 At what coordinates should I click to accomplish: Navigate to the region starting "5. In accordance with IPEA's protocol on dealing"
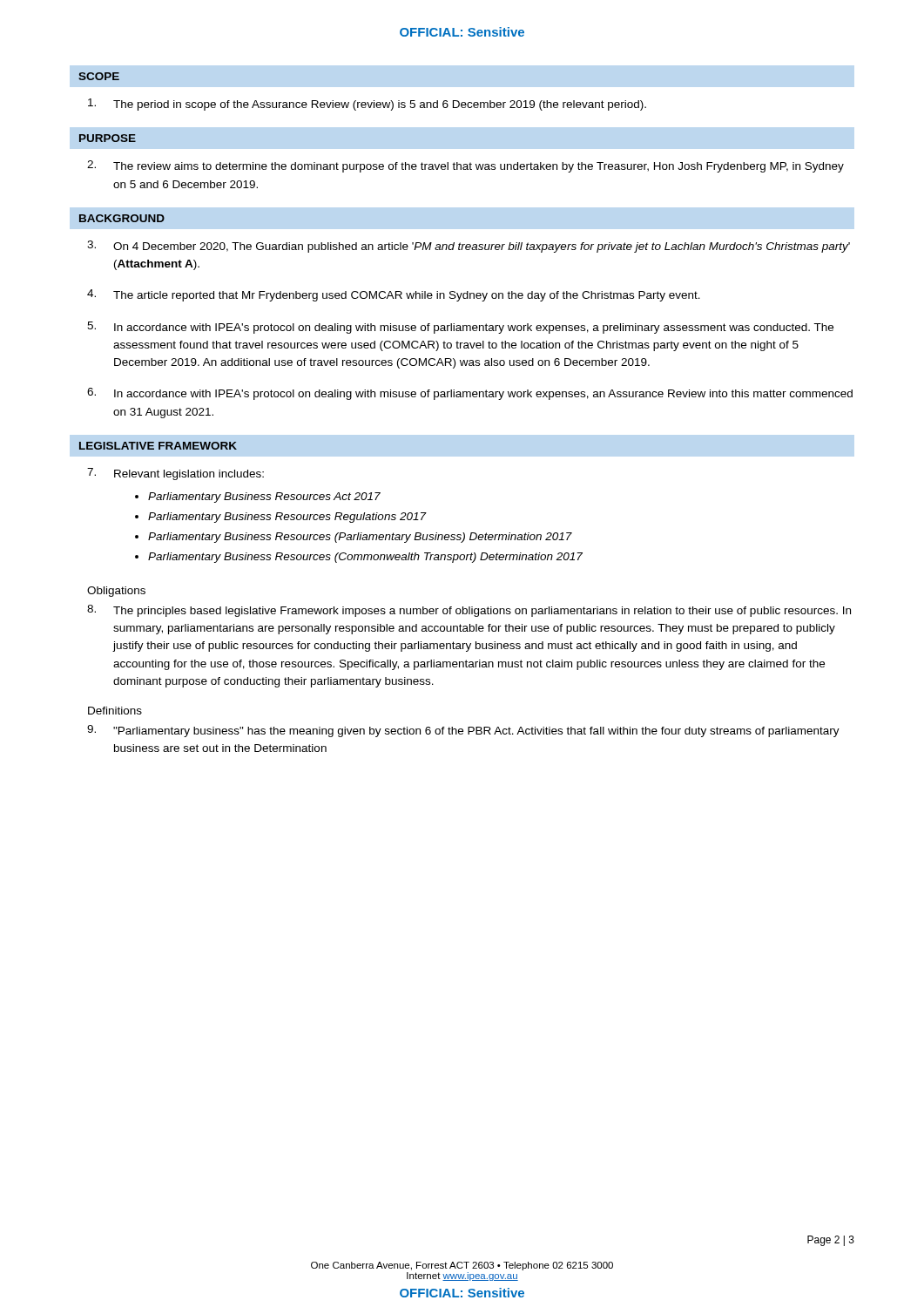(x=471, y=345)
